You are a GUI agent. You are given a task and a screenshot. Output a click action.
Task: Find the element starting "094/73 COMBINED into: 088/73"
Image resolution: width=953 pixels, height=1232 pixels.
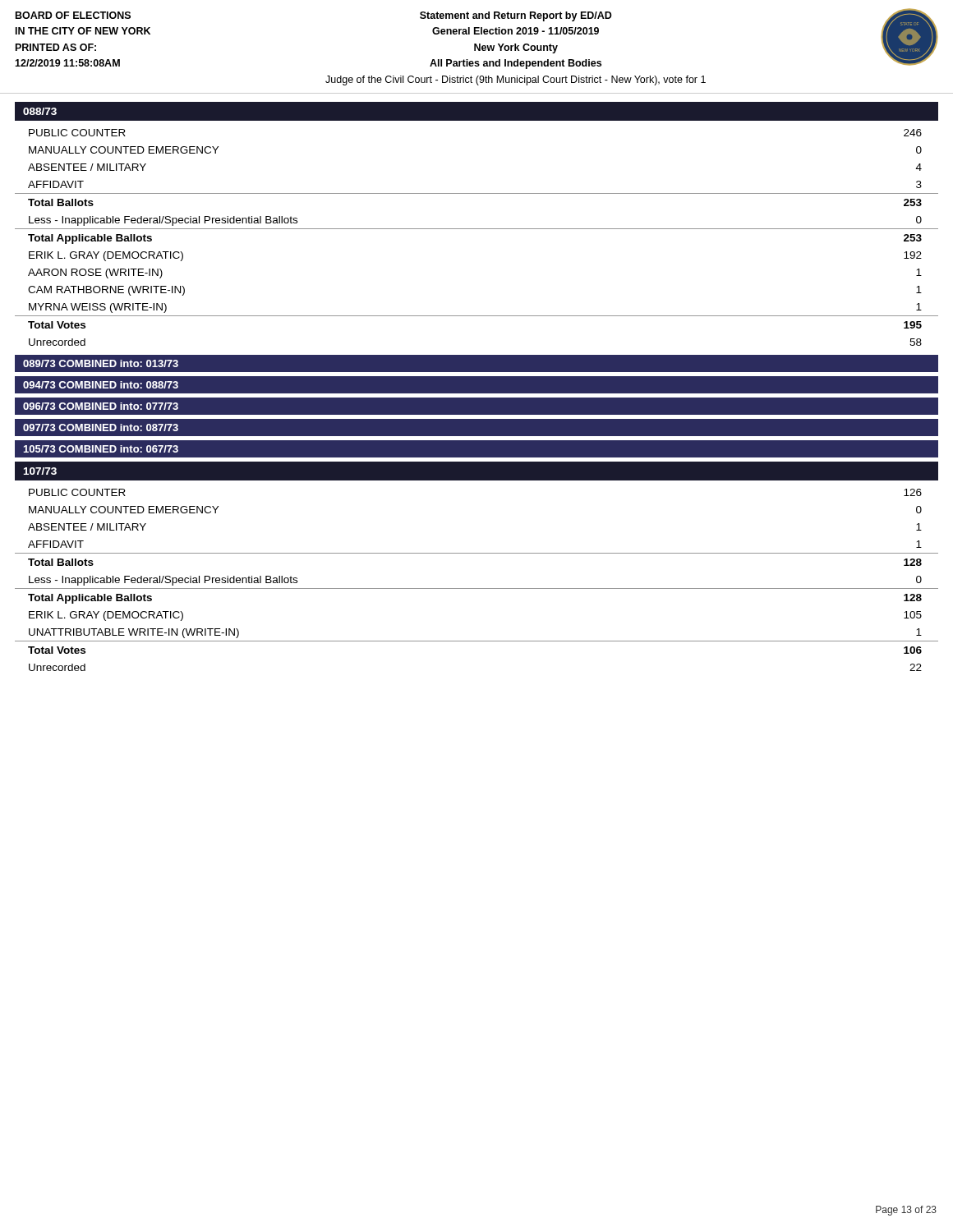coord(101,385)
